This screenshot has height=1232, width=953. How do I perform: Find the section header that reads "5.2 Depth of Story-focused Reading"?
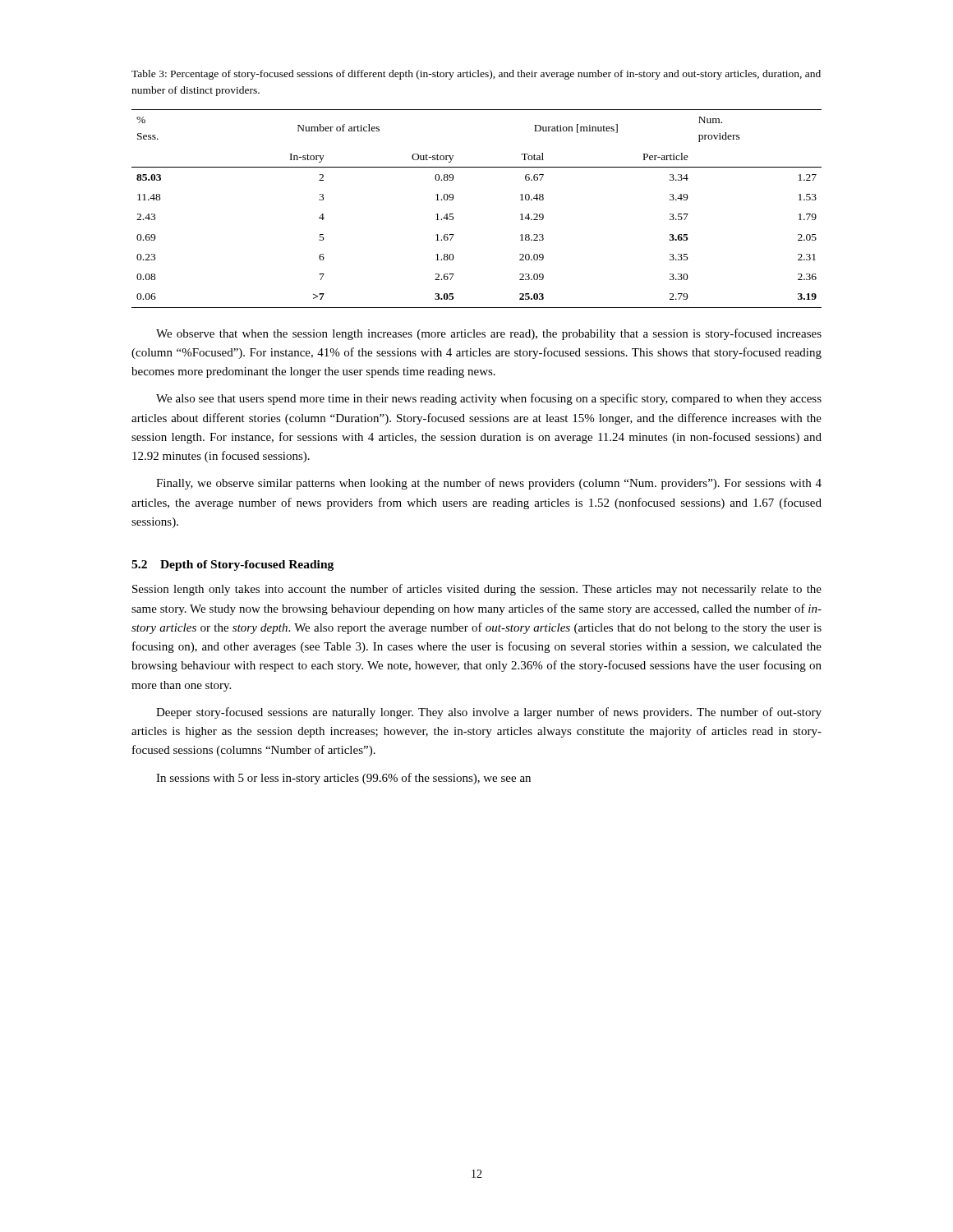(233, 564)
